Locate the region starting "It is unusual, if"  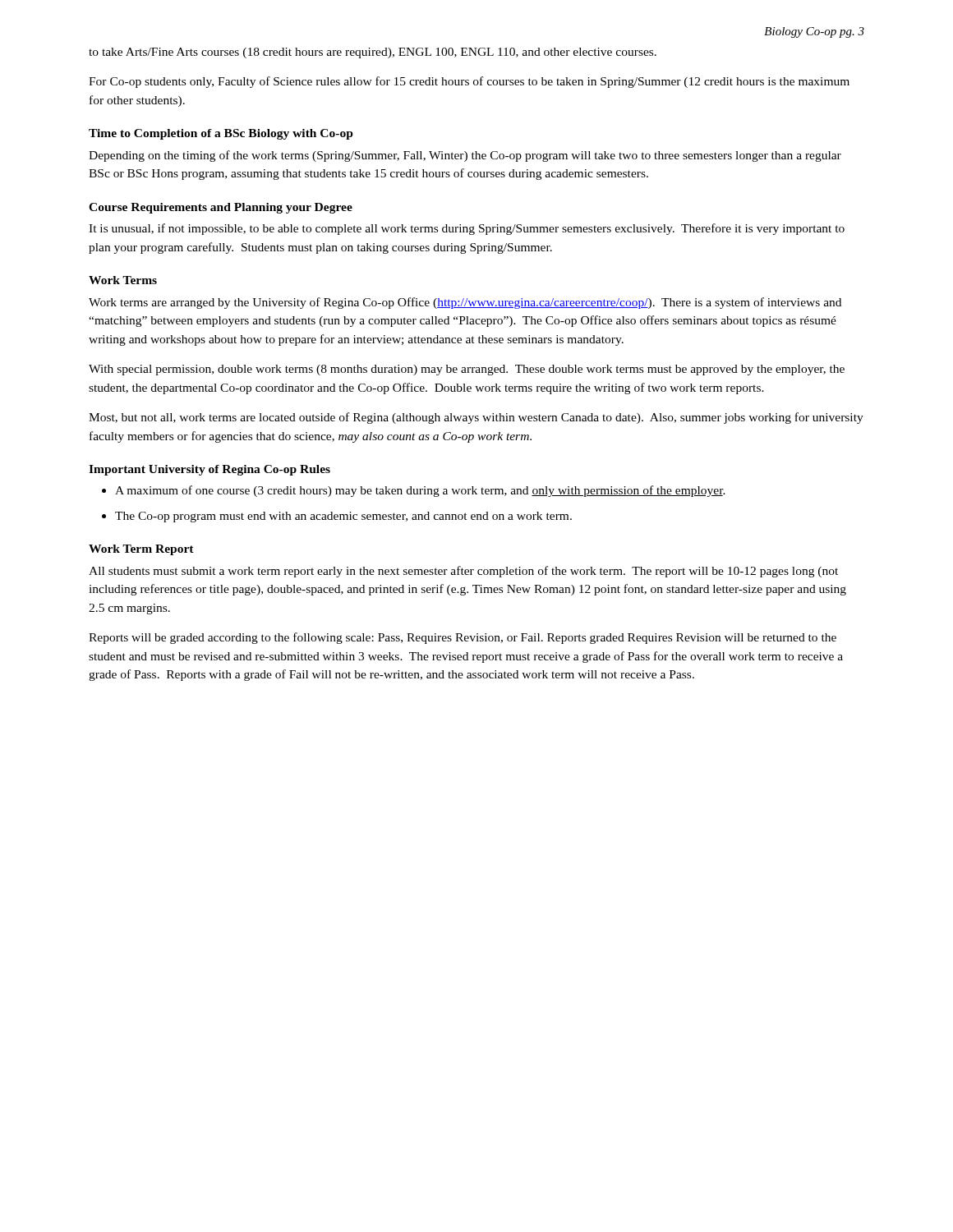[x=467, y=237]
